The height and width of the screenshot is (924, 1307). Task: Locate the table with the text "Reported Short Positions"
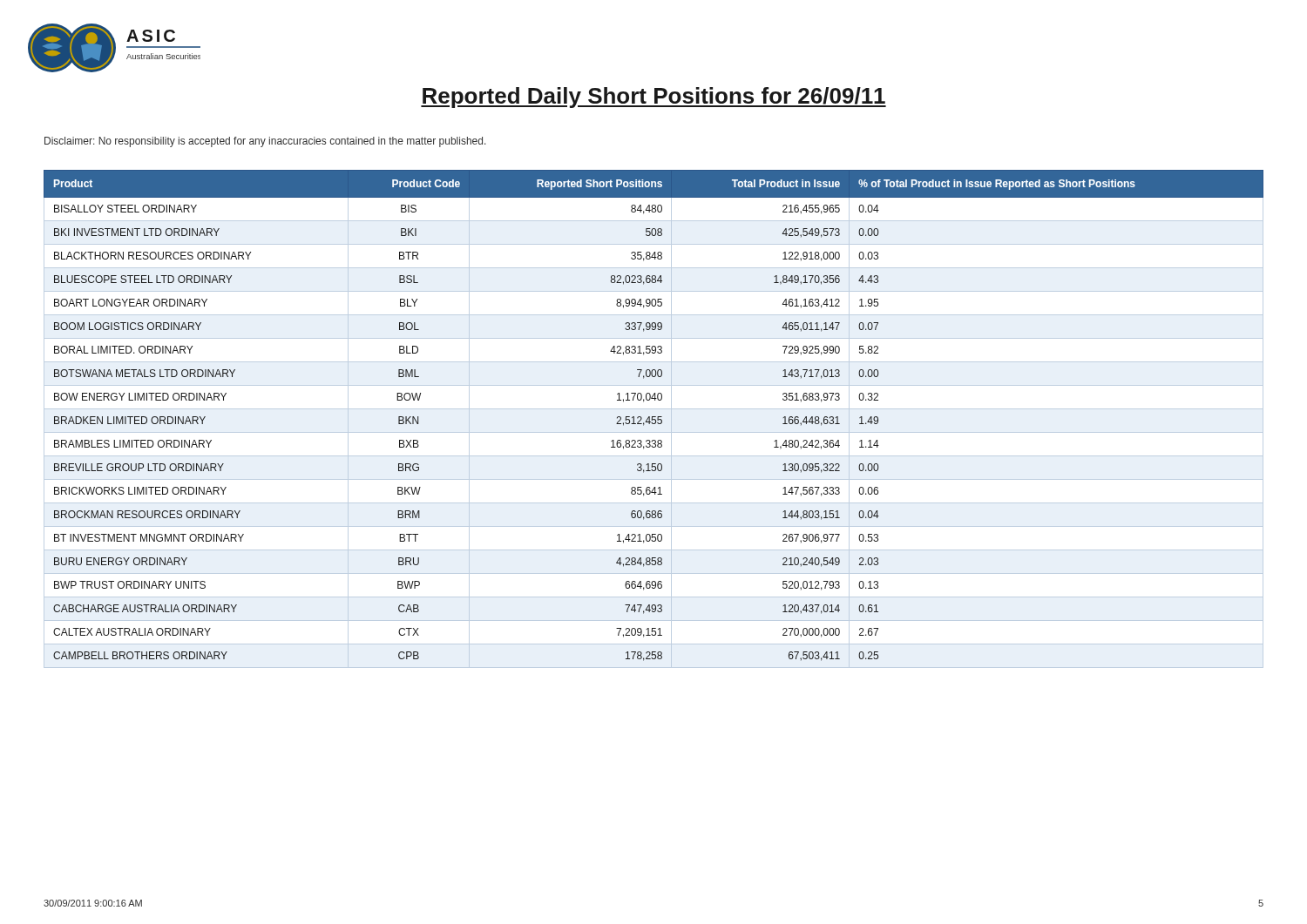(654, 419)
